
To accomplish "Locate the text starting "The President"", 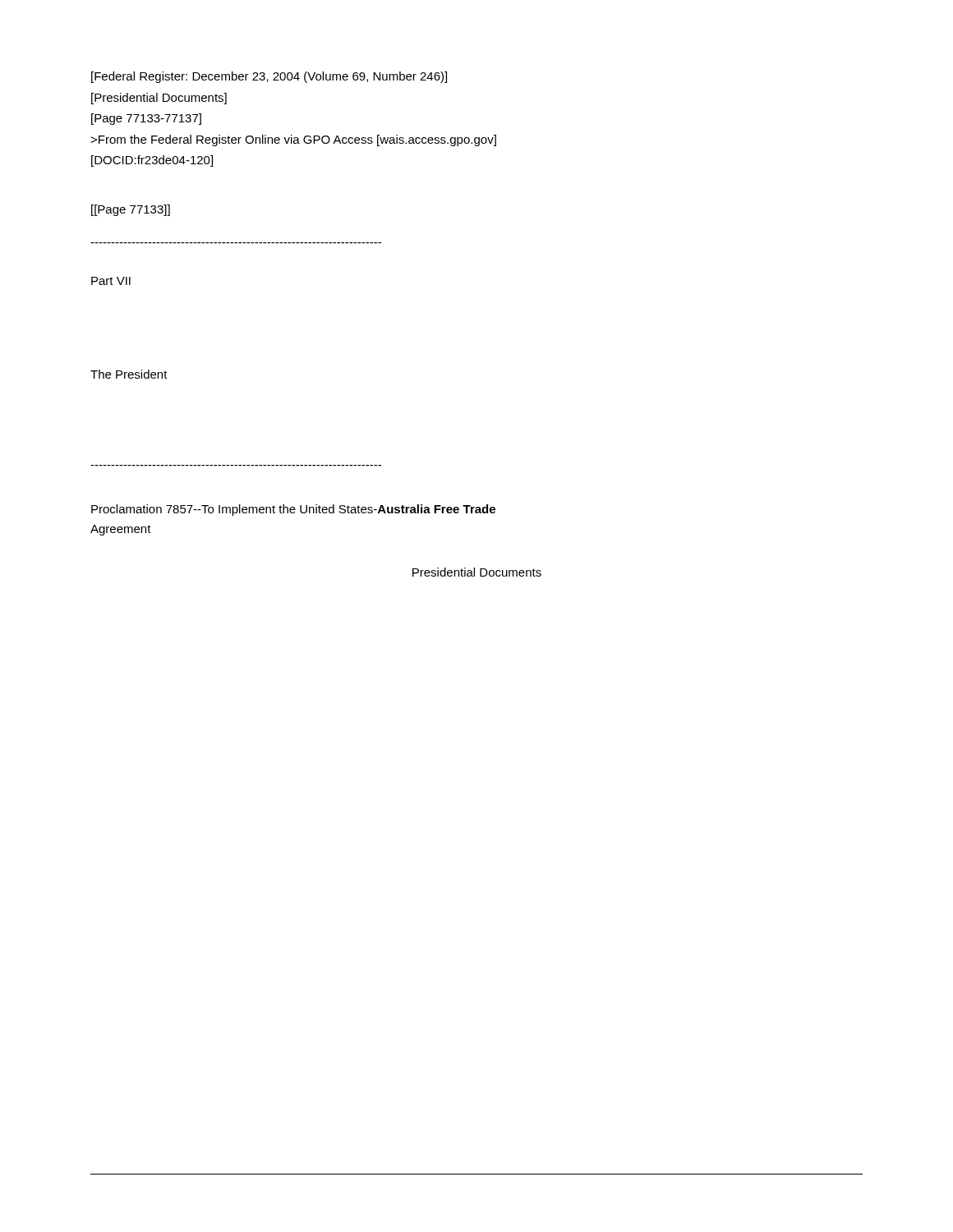I will 129,374.
